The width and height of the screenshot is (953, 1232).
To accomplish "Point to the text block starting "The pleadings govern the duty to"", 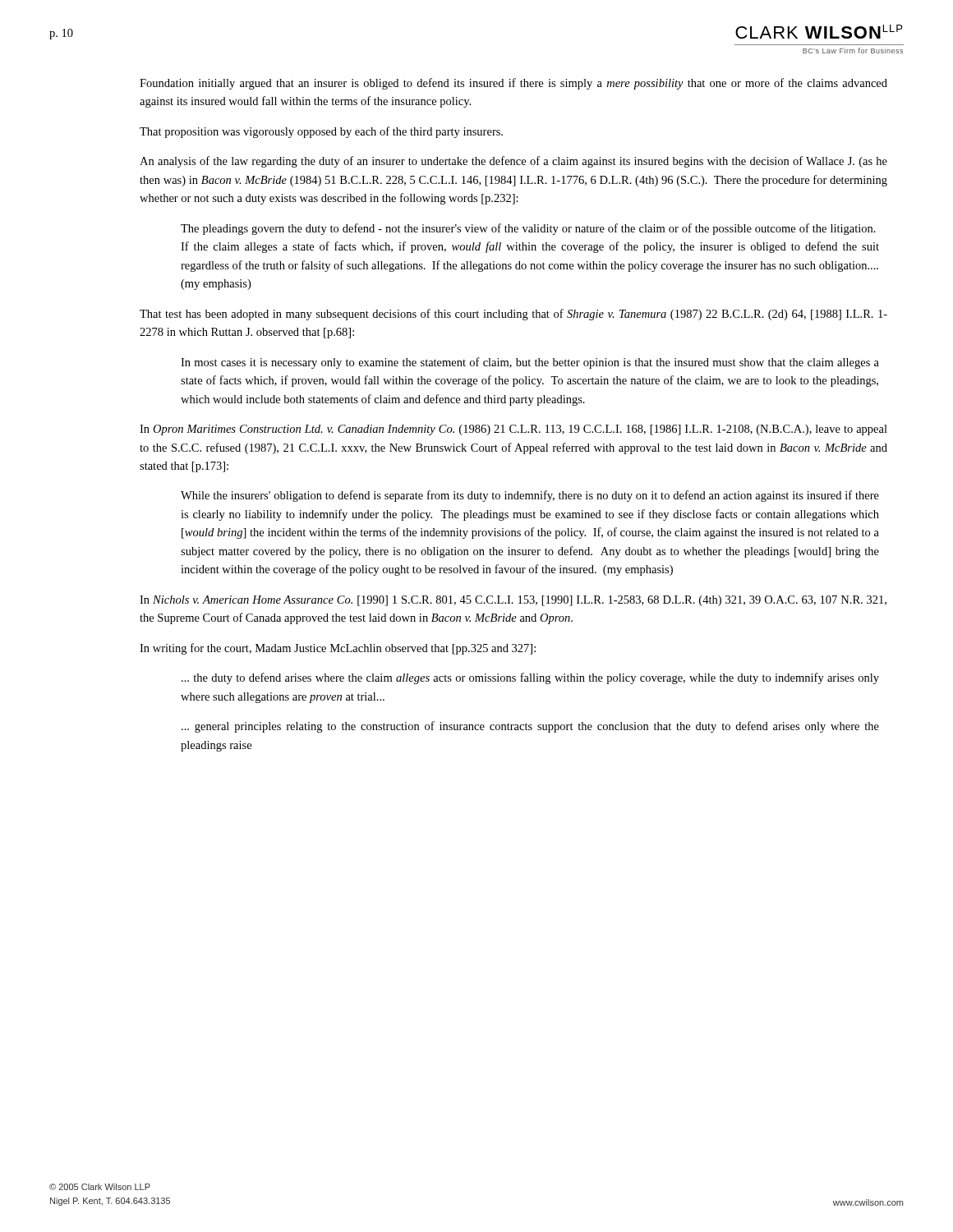I will (530, 256).
